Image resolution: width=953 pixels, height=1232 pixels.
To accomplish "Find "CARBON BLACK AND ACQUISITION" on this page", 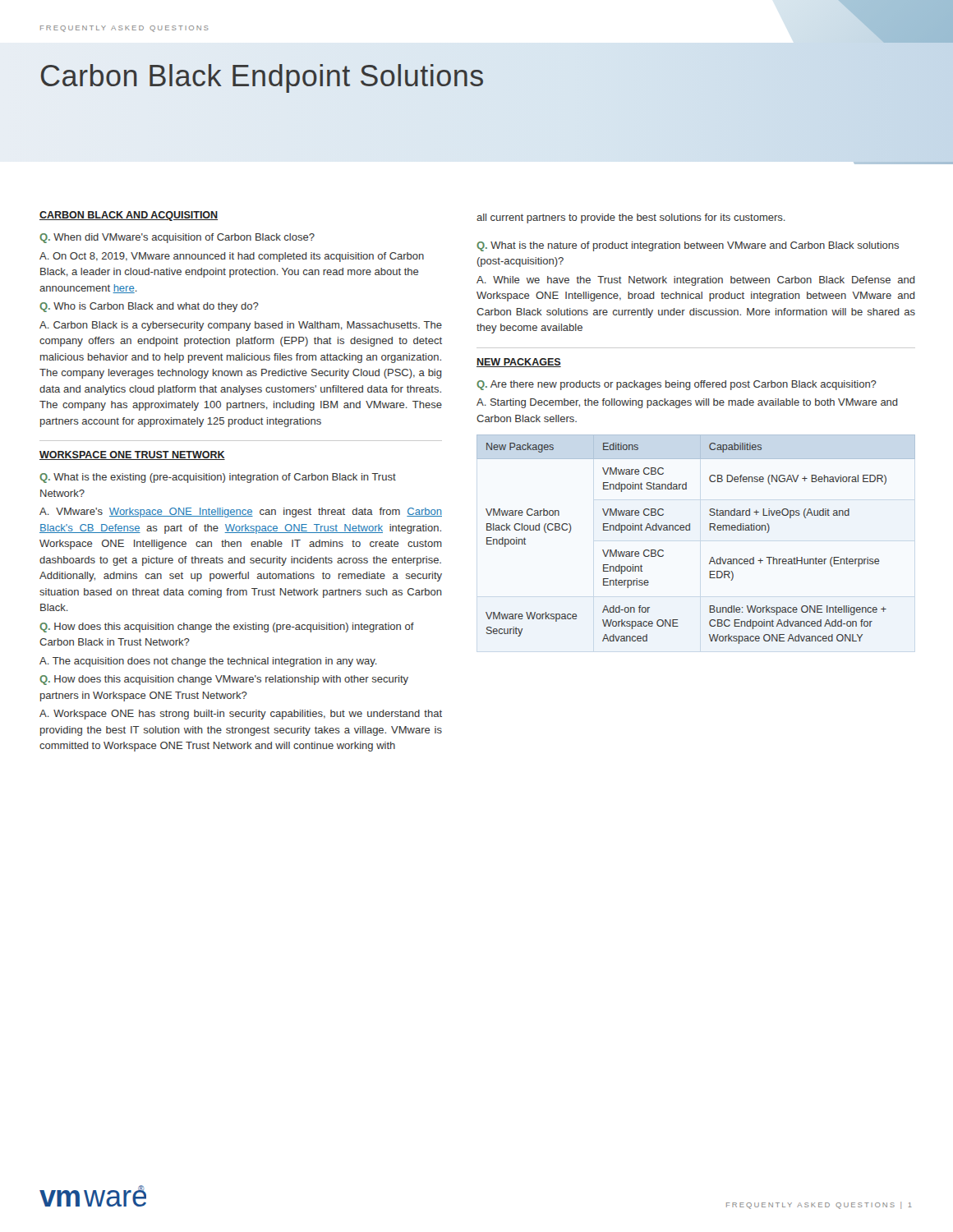I will click(129, 215).
